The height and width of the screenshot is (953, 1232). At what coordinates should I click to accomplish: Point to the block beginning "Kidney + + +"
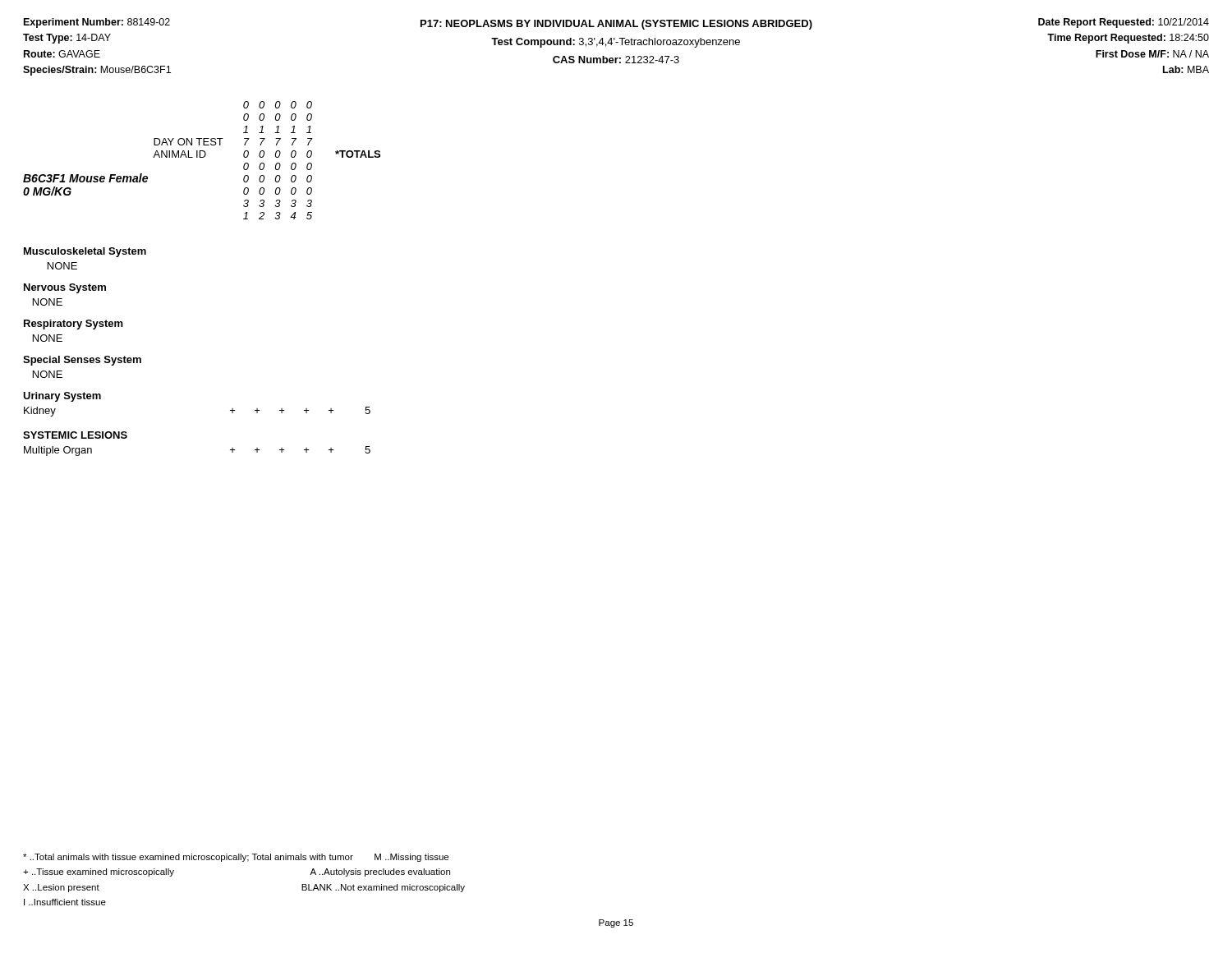click(40, 411)
